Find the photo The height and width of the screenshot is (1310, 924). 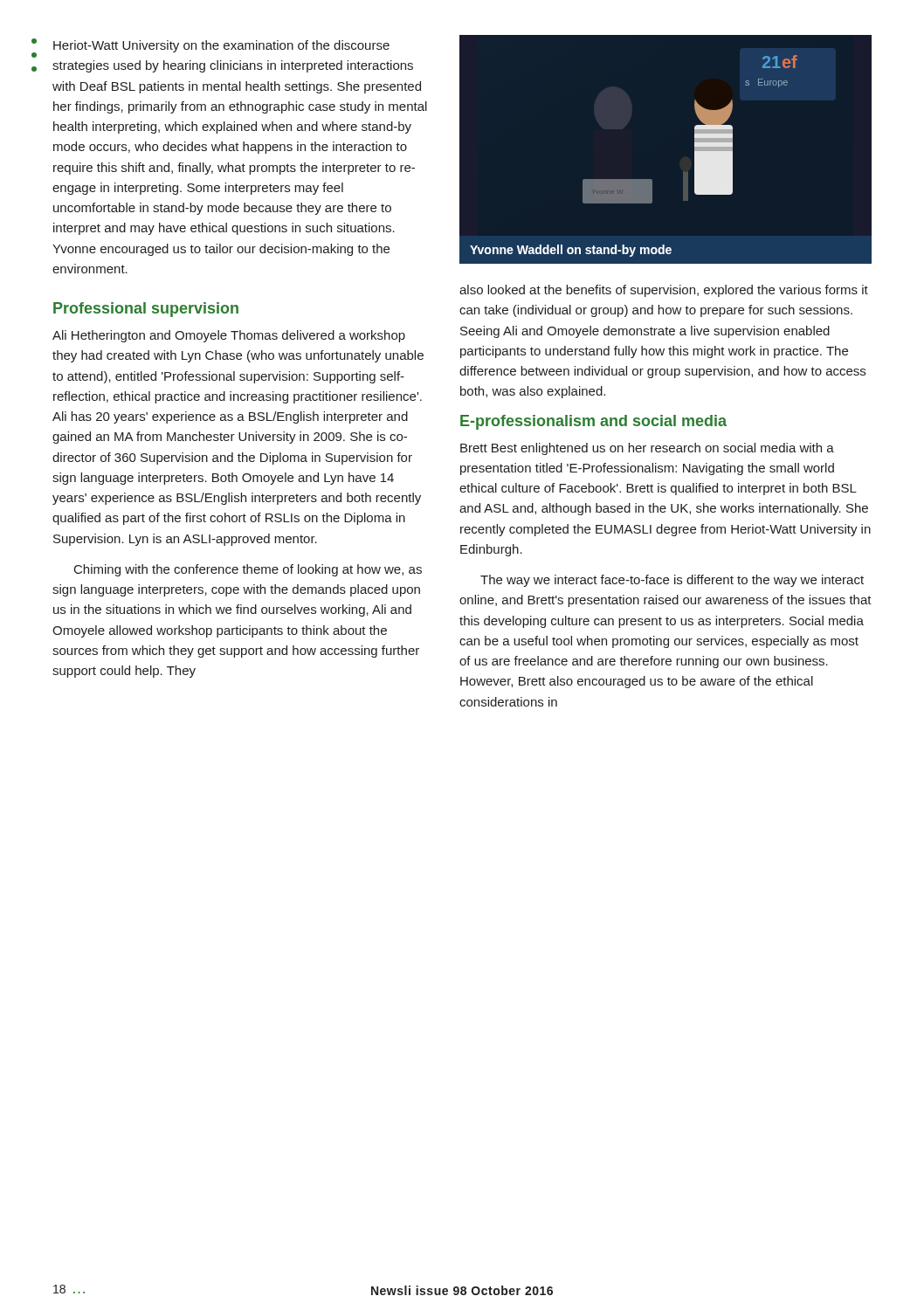666,149
